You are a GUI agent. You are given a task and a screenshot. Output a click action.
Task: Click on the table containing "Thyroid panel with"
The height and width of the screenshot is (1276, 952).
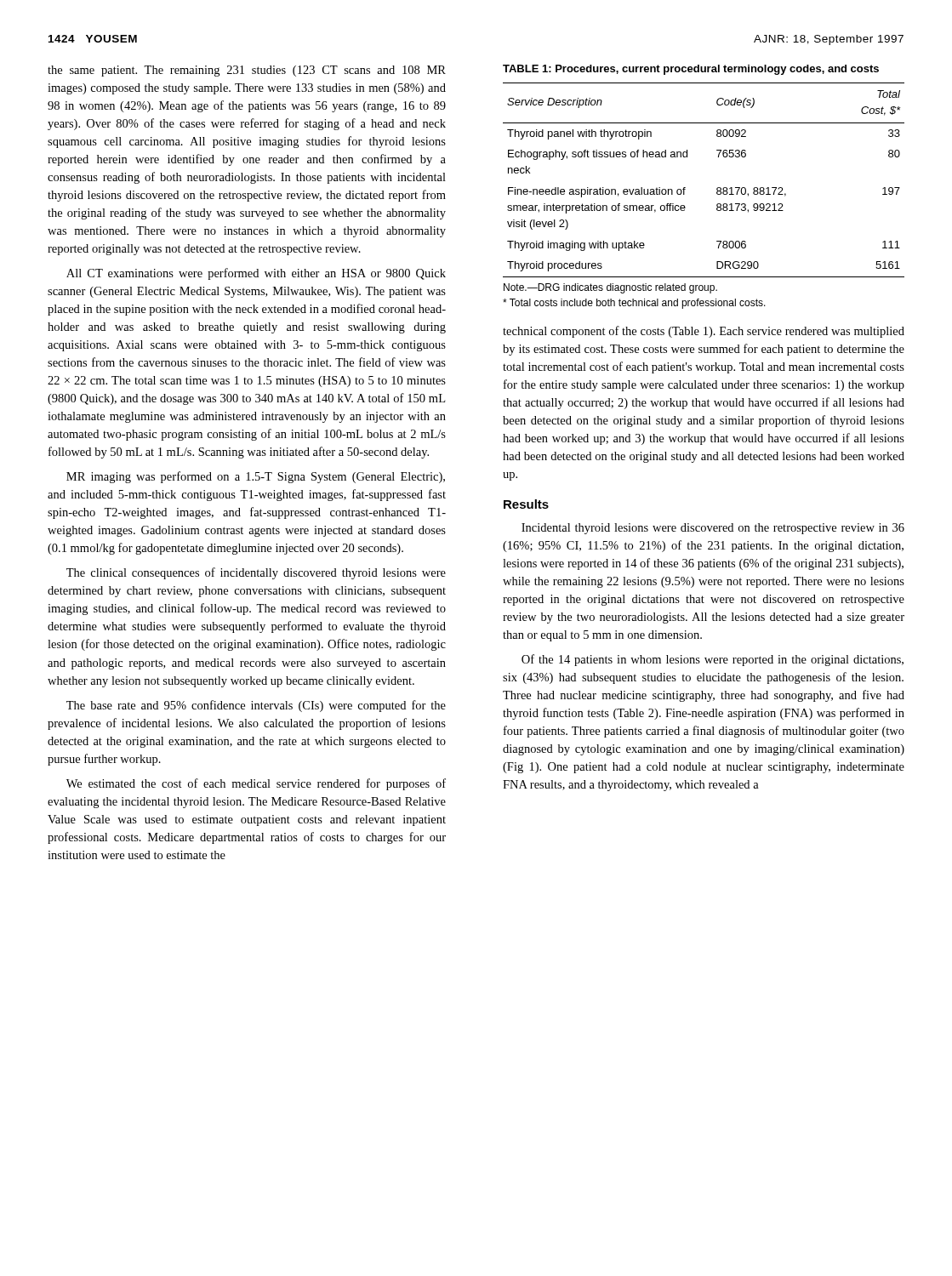tap(704, 197)
